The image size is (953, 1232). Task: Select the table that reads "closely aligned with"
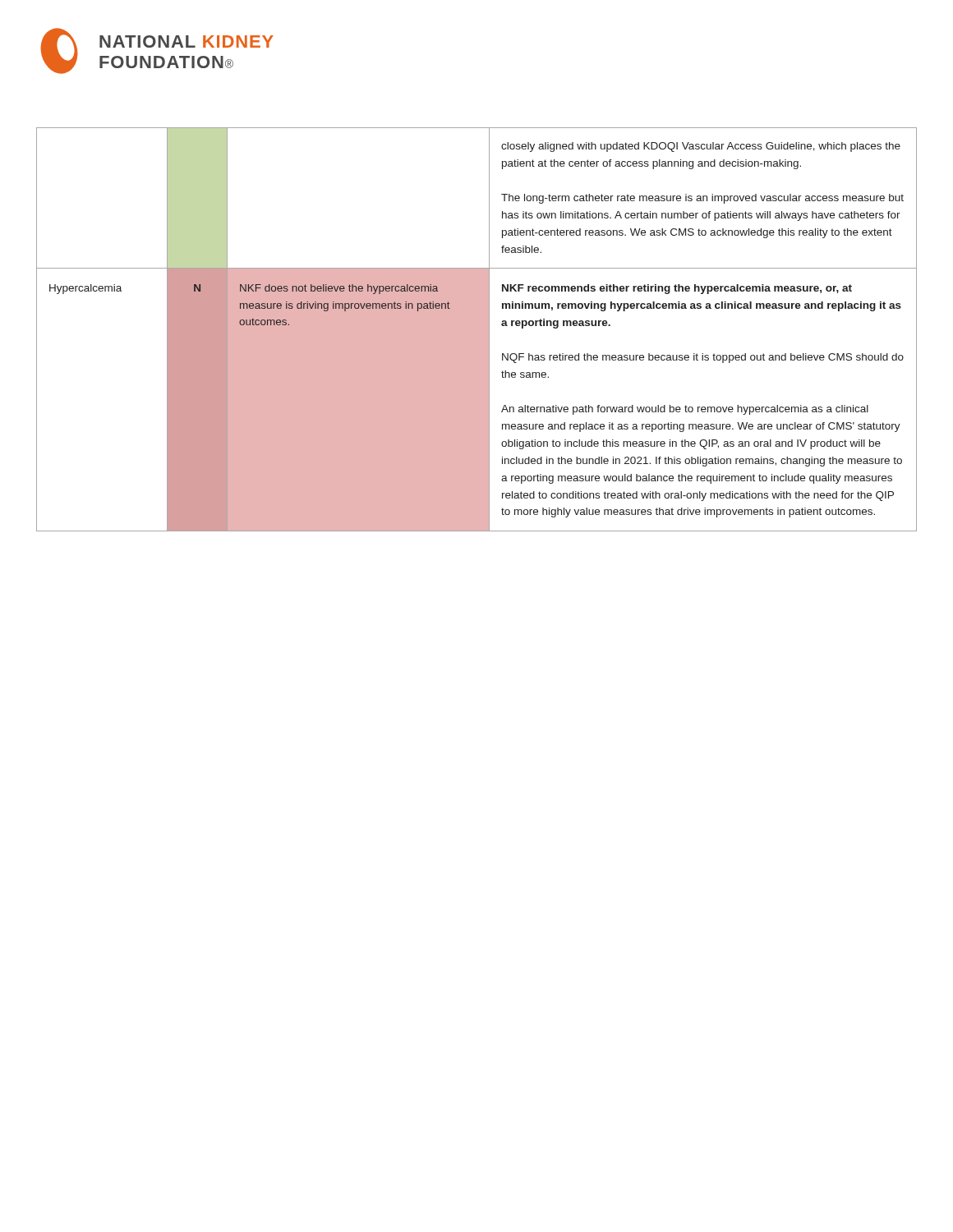pyautogui.click(x=476, y=329)
